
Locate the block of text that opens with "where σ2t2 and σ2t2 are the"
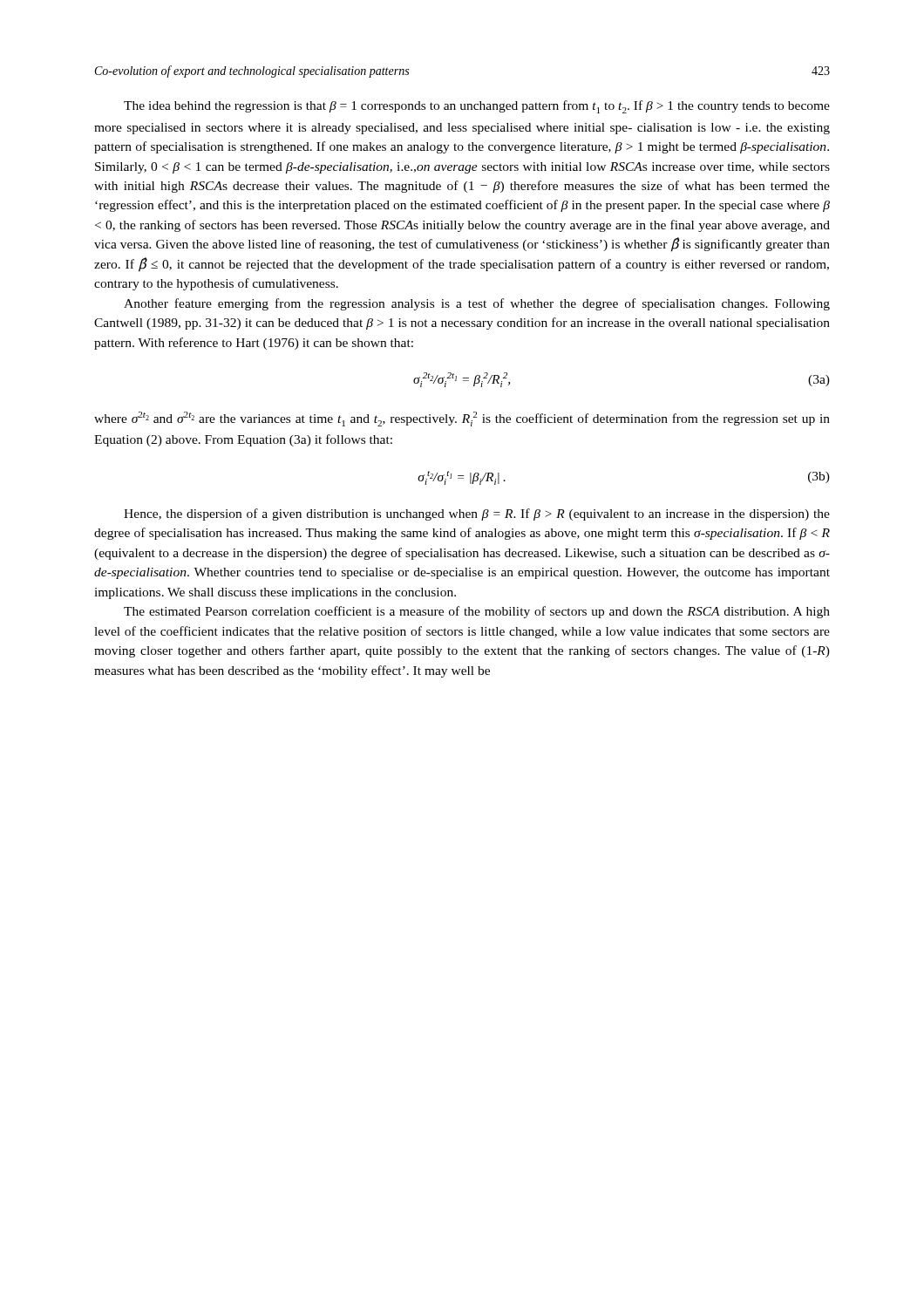click(x=462, y=428)
